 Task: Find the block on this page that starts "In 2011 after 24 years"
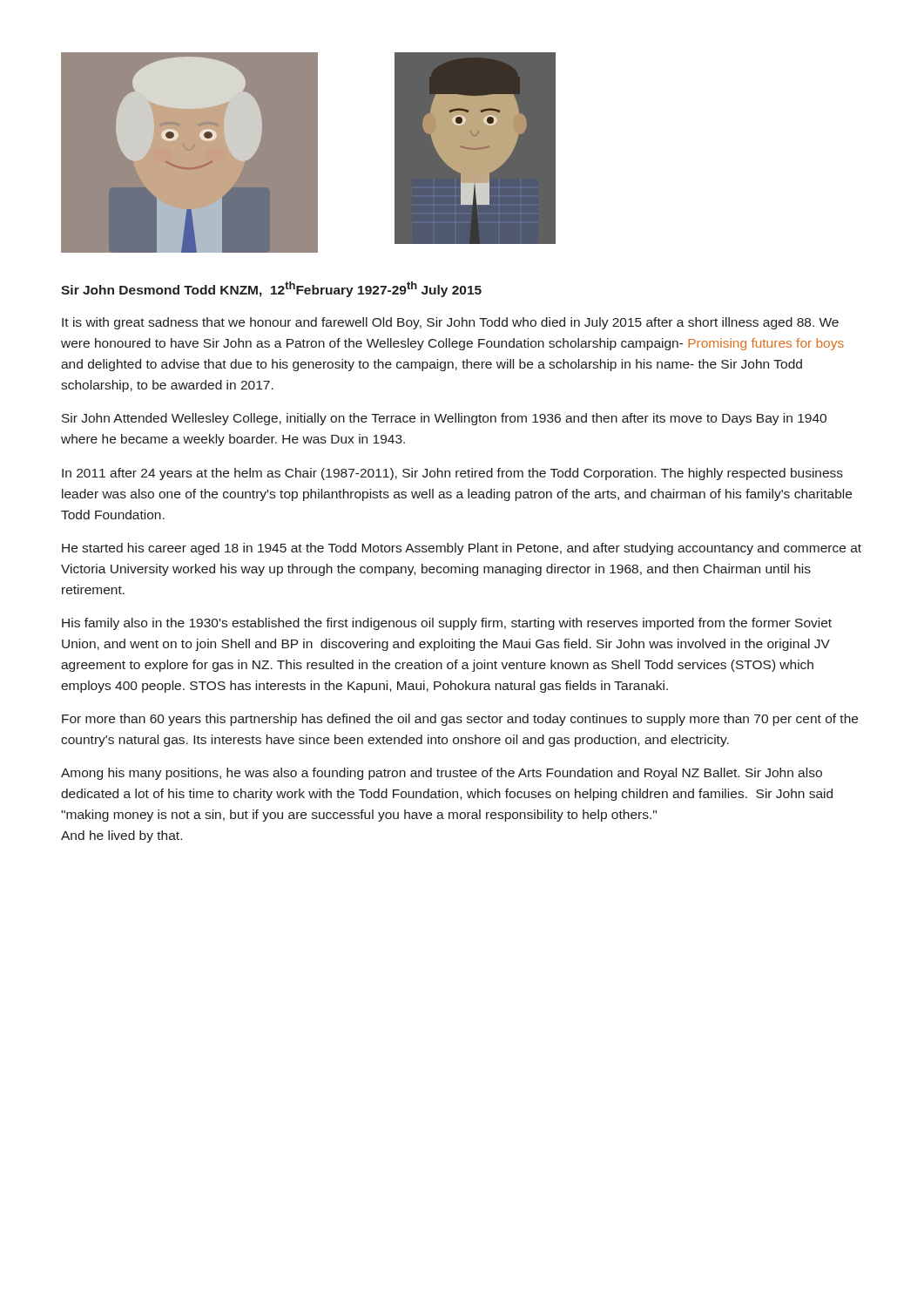pyautogui.click(x=457, y=493)
